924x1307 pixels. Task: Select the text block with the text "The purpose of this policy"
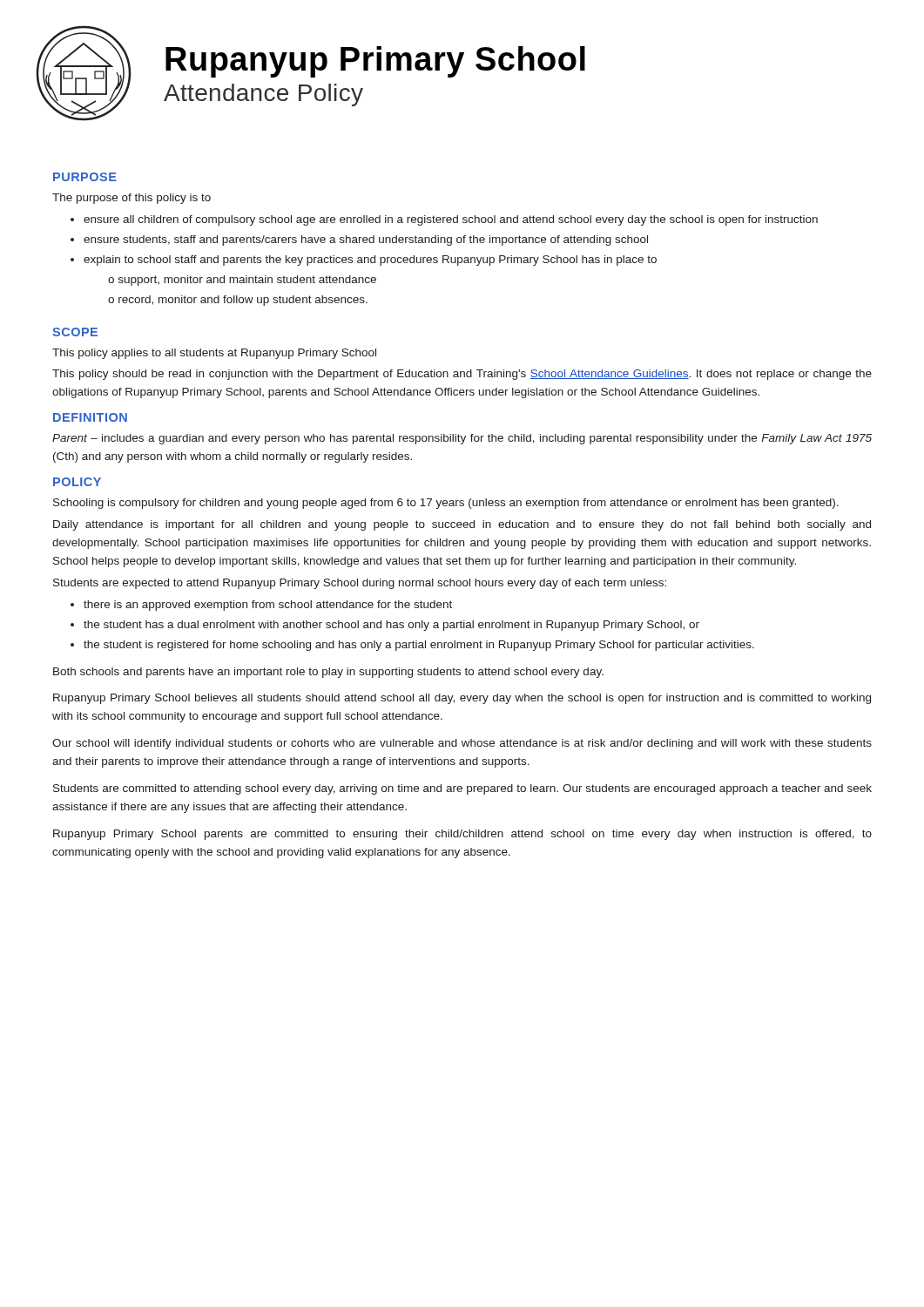(132, 197)
